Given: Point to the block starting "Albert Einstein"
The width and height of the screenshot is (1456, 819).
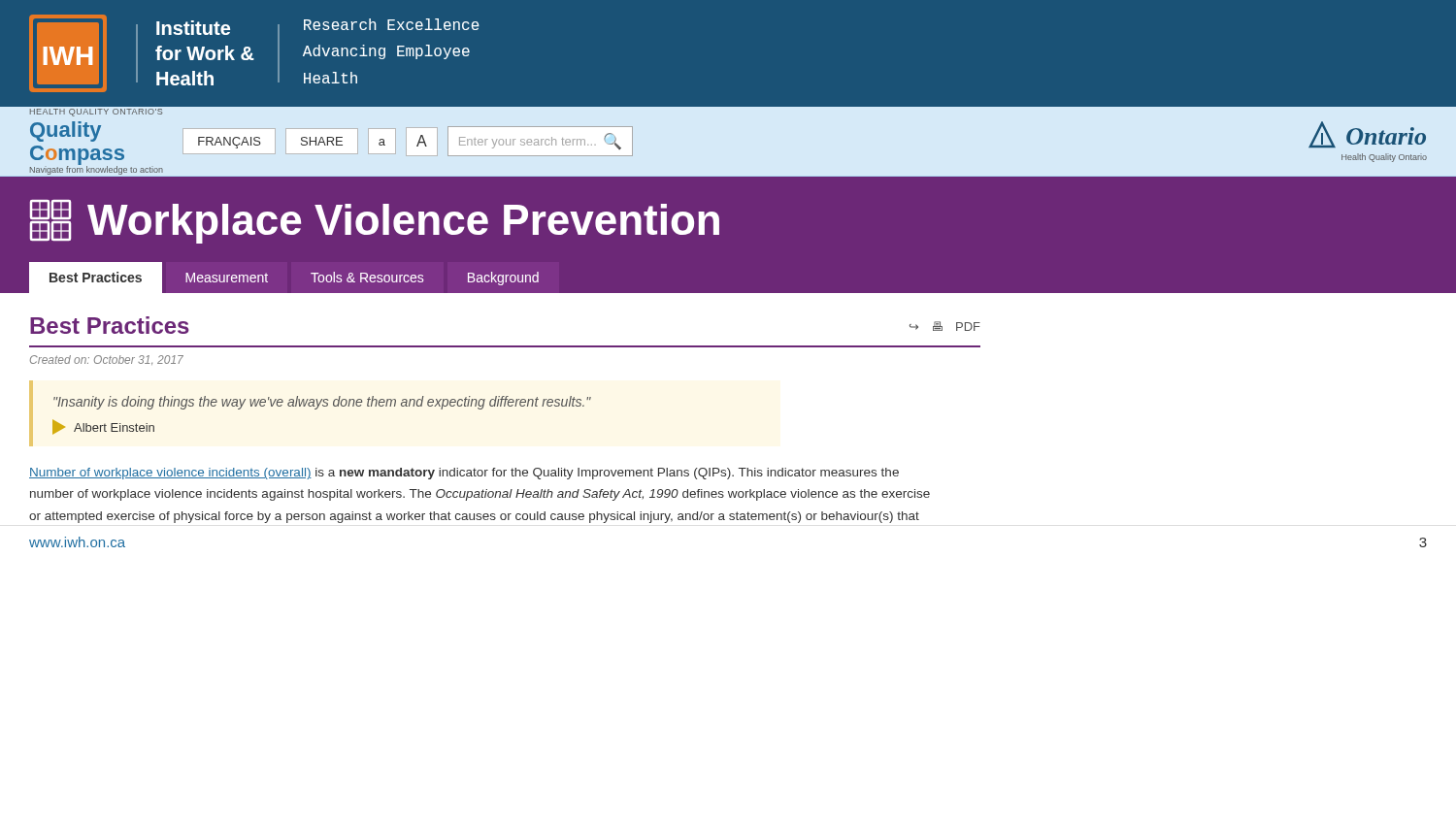Looking at the screenshot, I should pyautogui.click(x=115, y=427).
